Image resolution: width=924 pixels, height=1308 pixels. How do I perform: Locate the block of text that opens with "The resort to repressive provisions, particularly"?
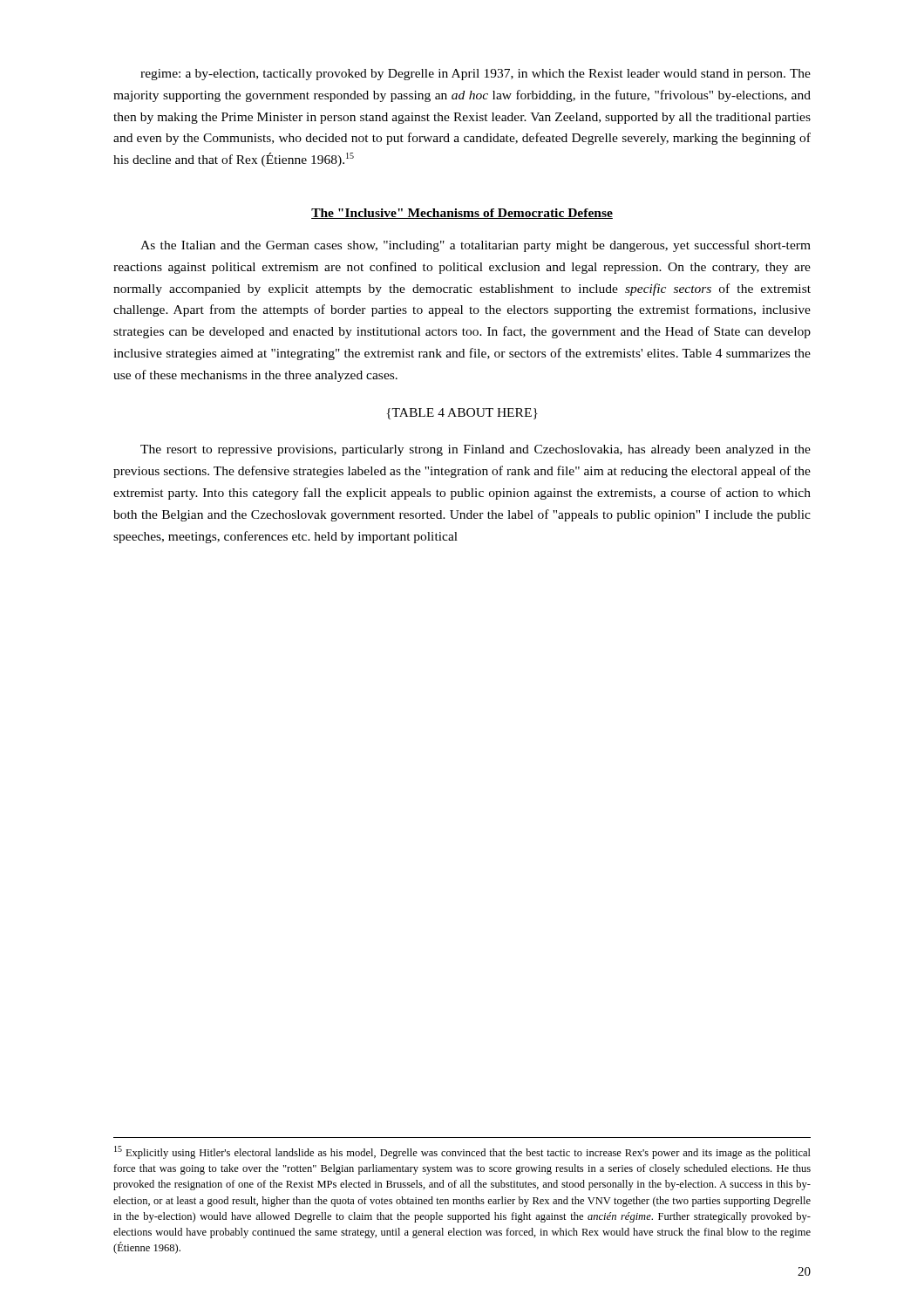click(462, 493)
